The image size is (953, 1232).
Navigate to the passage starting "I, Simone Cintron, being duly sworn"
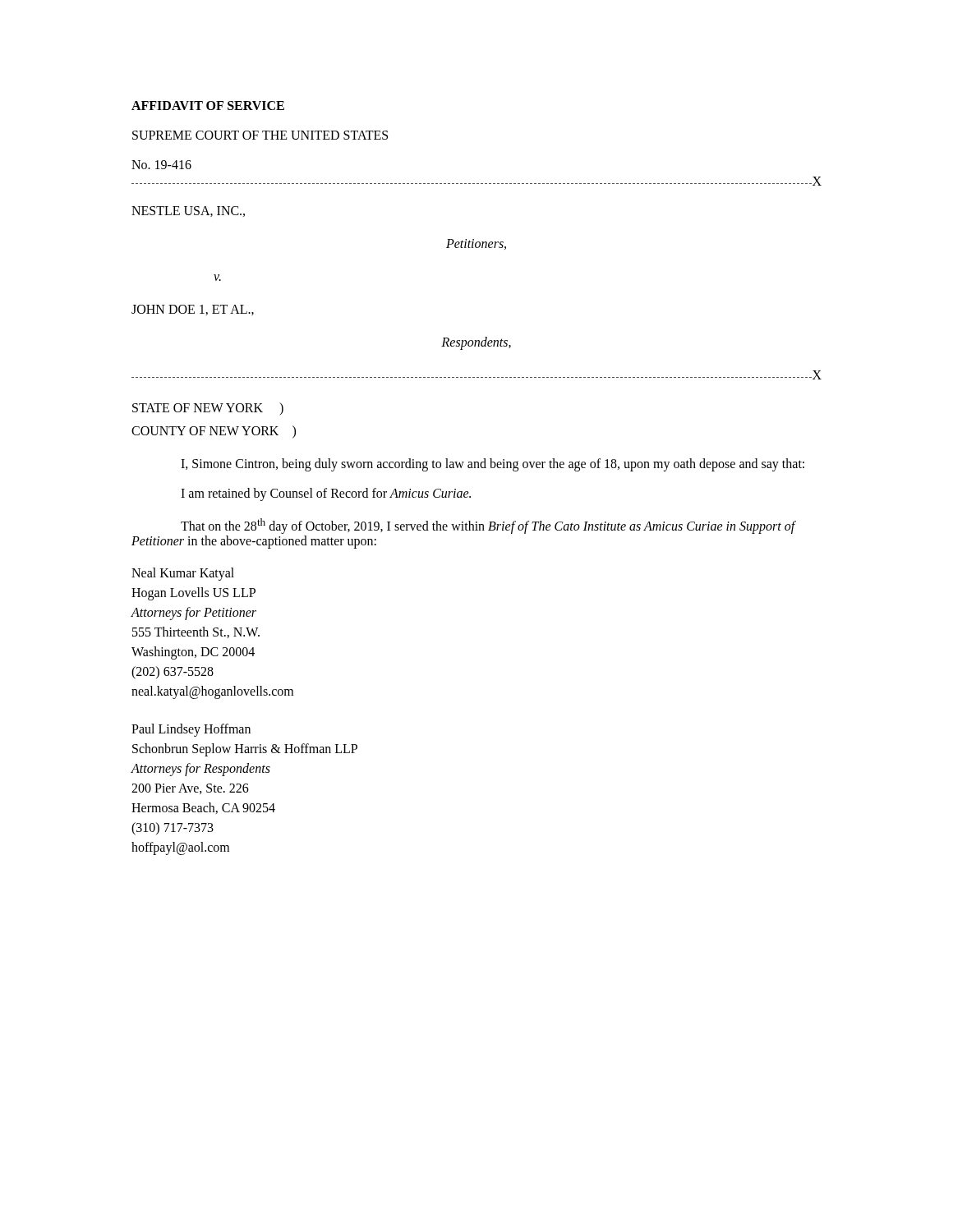pos(493,464)
